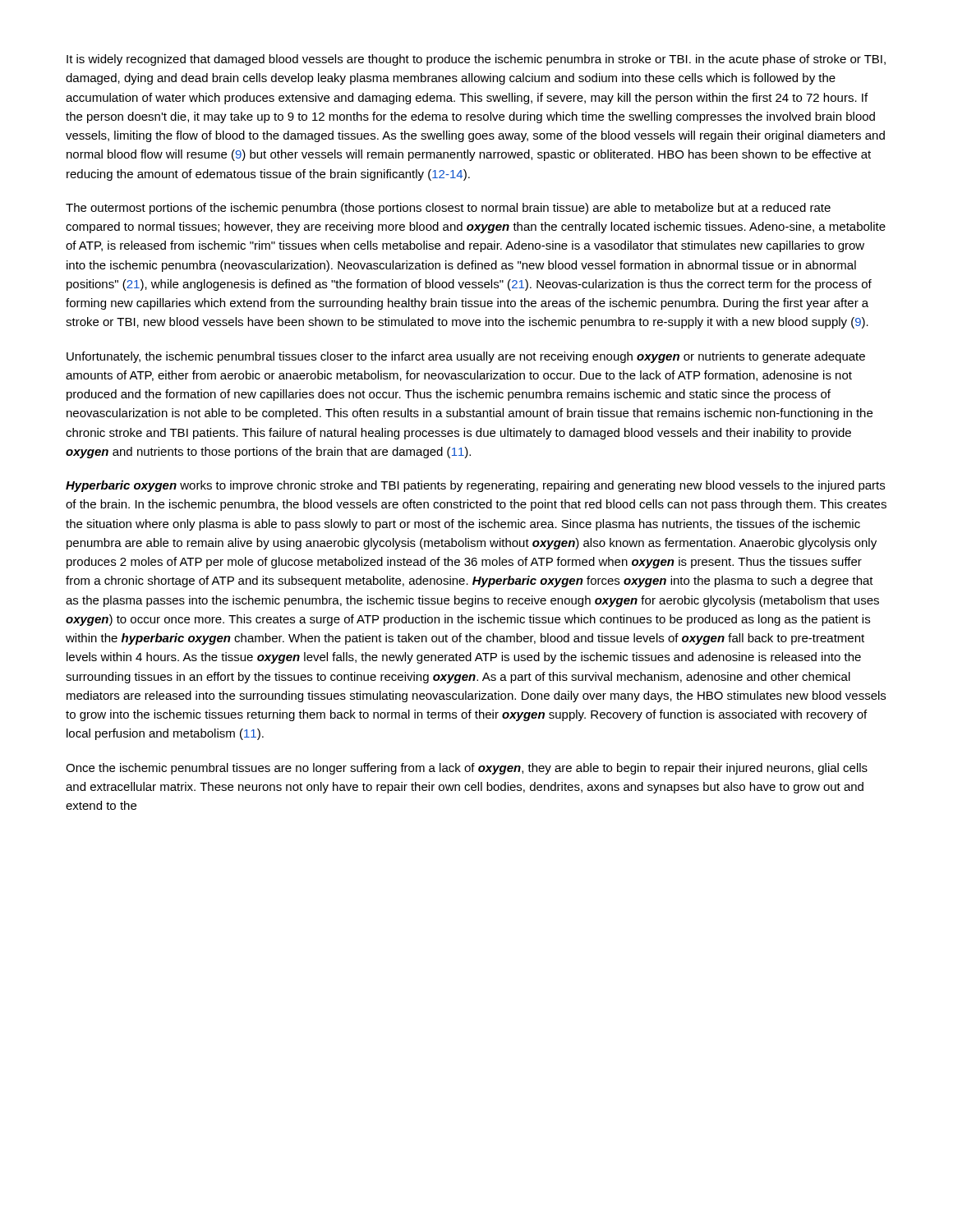The image size is (953, 1232).
Task: Click on the text block that reads "It is widely"
Action: [x=476, y=116]
